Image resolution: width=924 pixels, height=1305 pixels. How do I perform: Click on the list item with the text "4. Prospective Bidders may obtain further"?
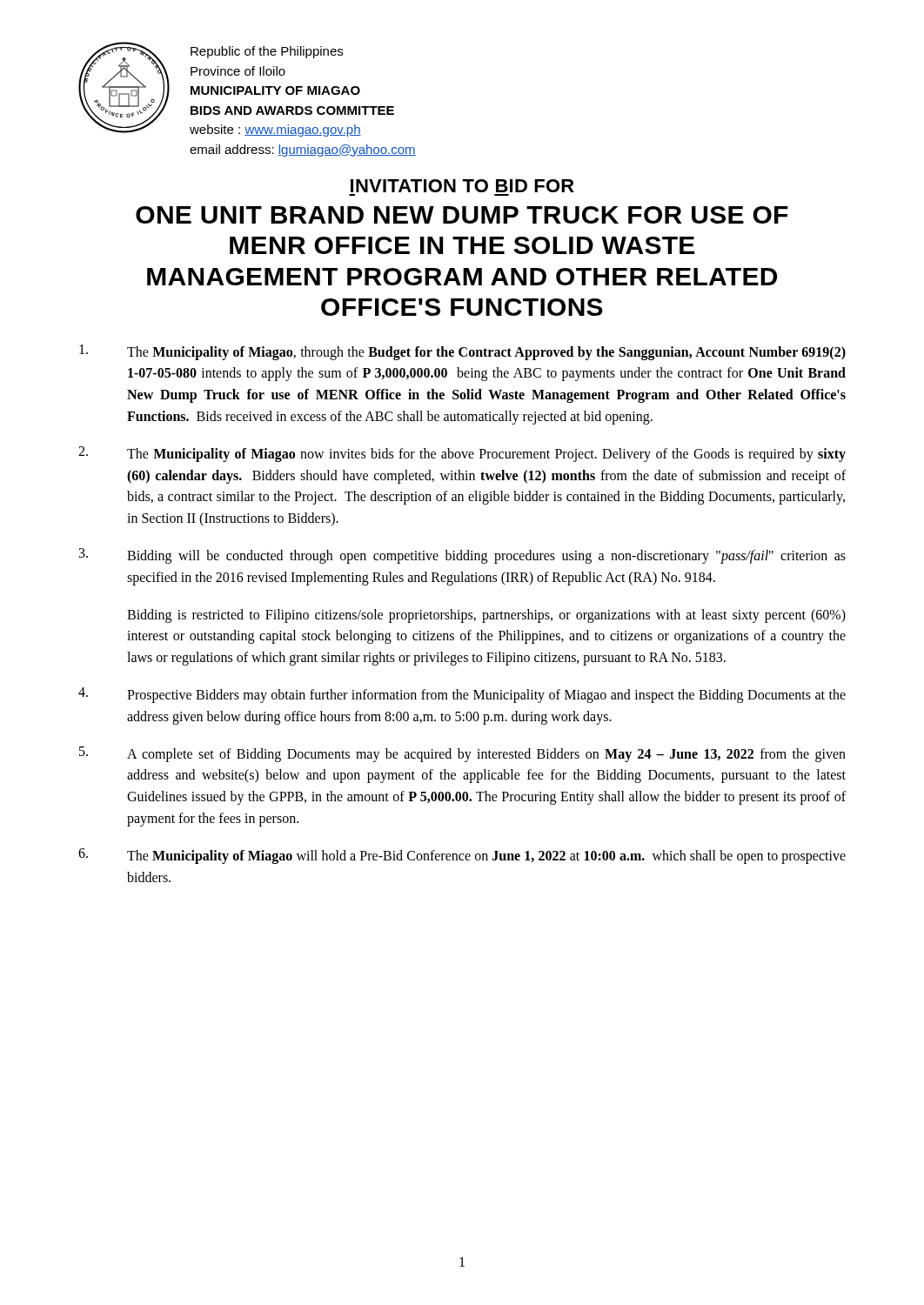click(462, 706)
